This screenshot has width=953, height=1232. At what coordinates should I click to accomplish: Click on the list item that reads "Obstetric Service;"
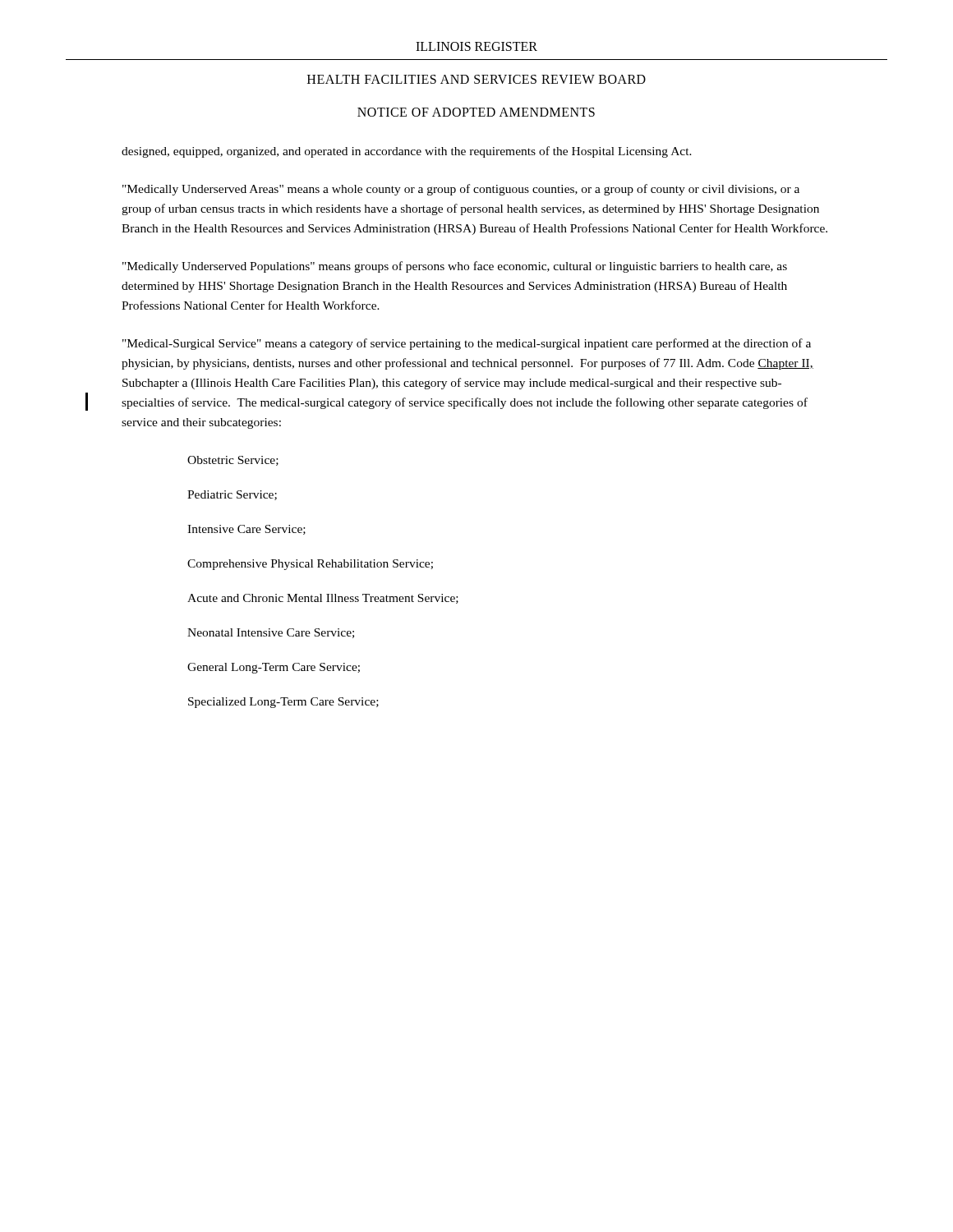pyautogui.click(x=233, y=460)
